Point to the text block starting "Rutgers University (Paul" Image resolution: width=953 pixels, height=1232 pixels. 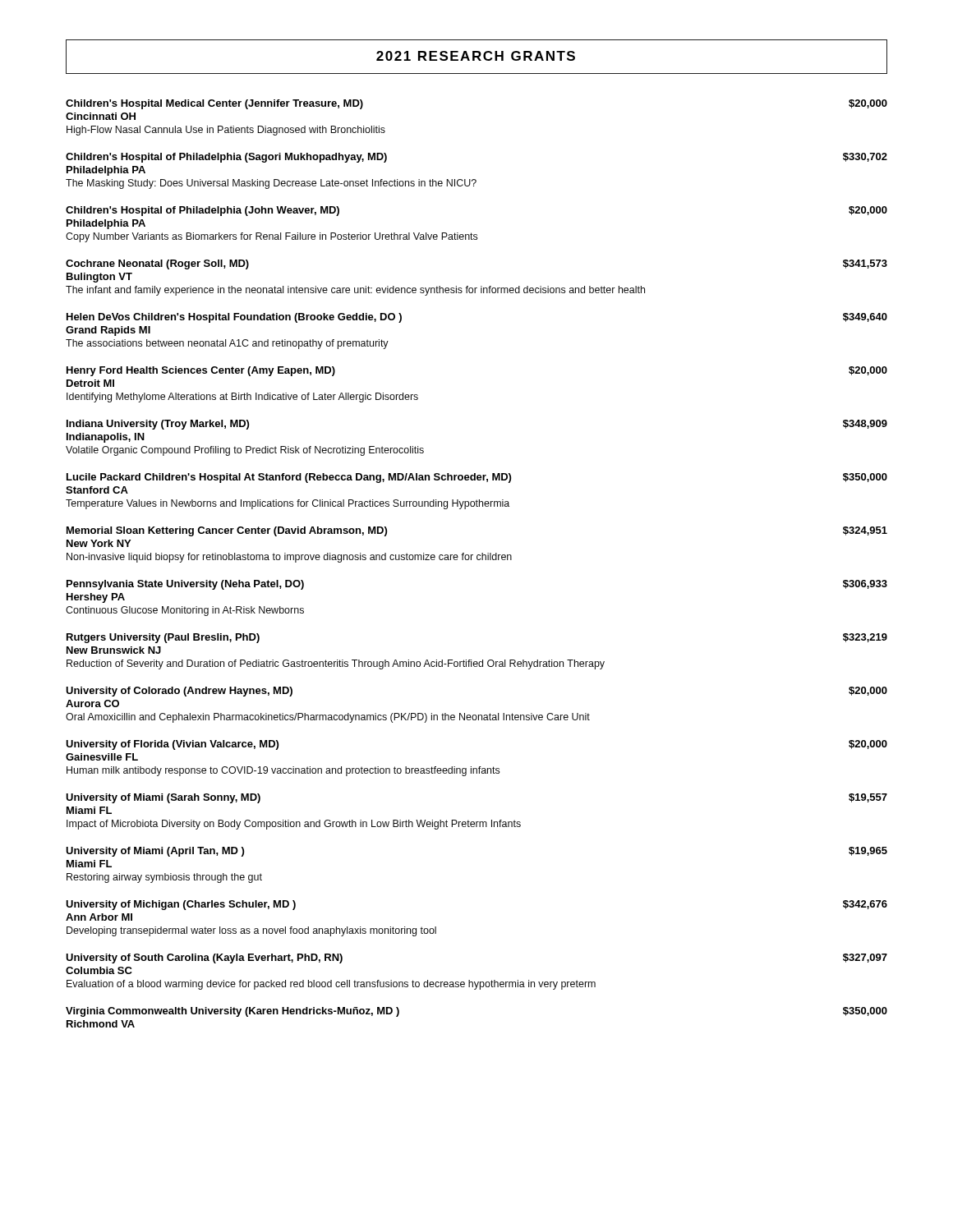click(476, 650)
